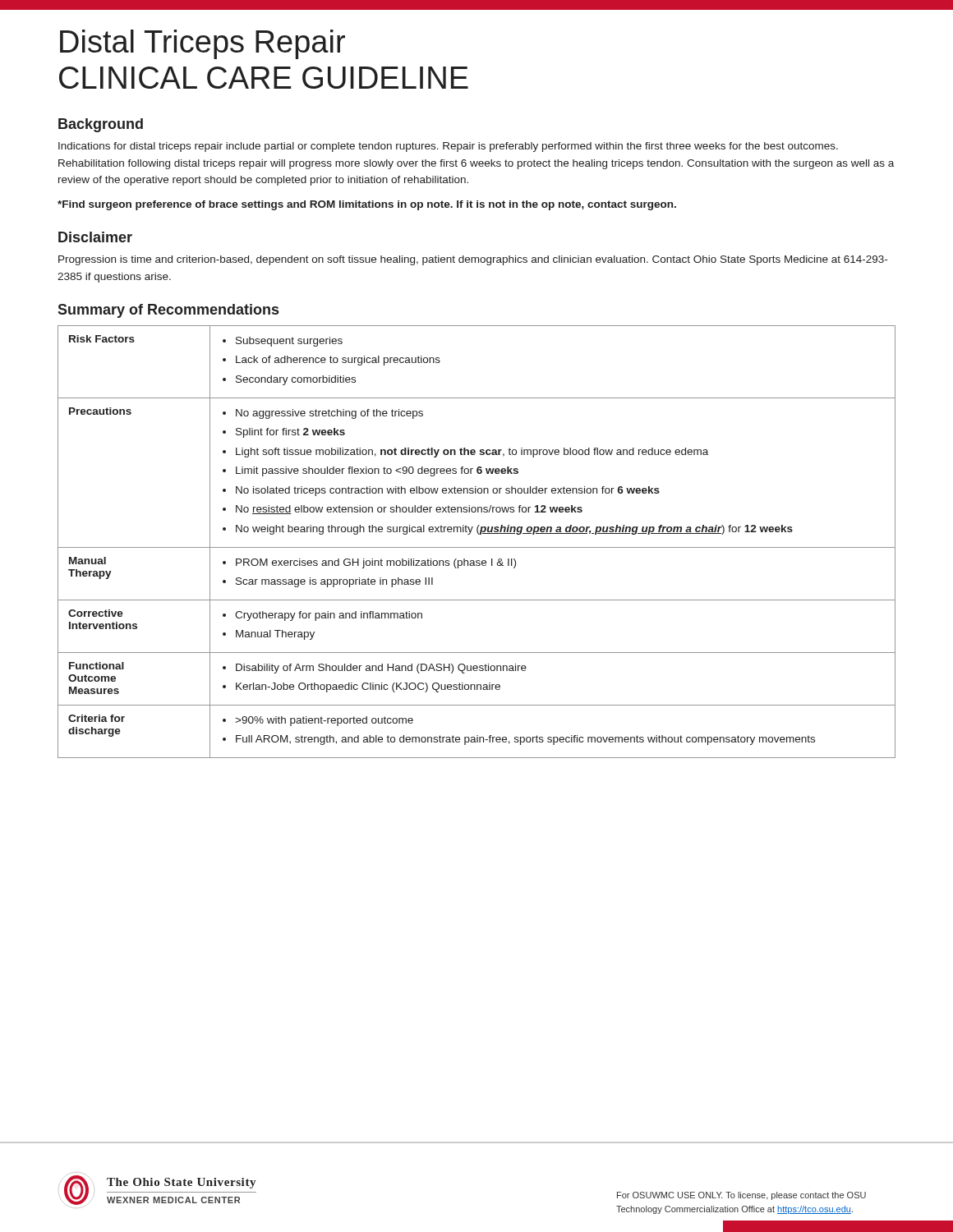Navigate to the text starting "Progression is time and criterion-based, dependent on"
The image size is (953, 1232).
pos(473,268)
